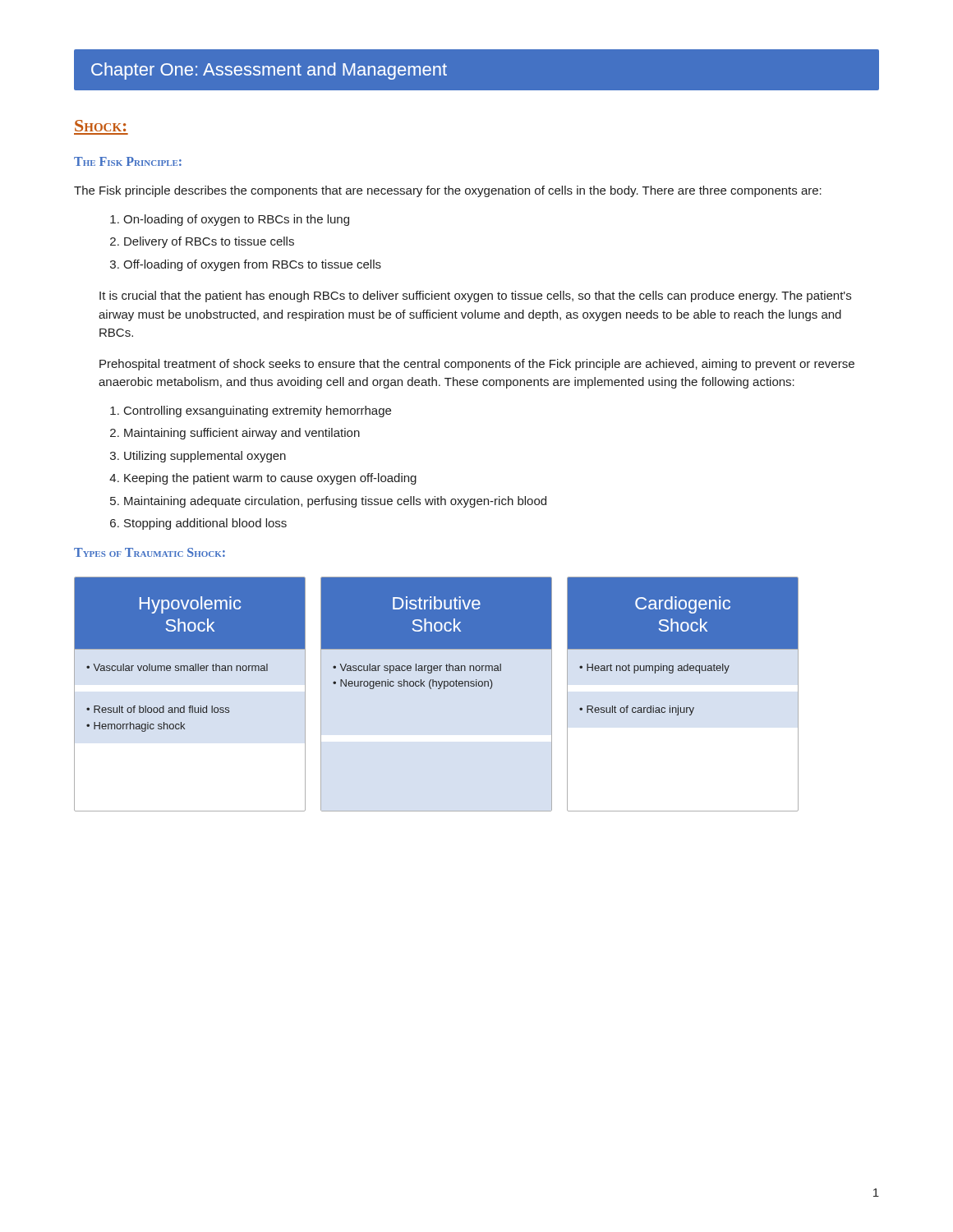Select the text block that says "The Fisk principle describes the components that are"

(x=476, y=191)
